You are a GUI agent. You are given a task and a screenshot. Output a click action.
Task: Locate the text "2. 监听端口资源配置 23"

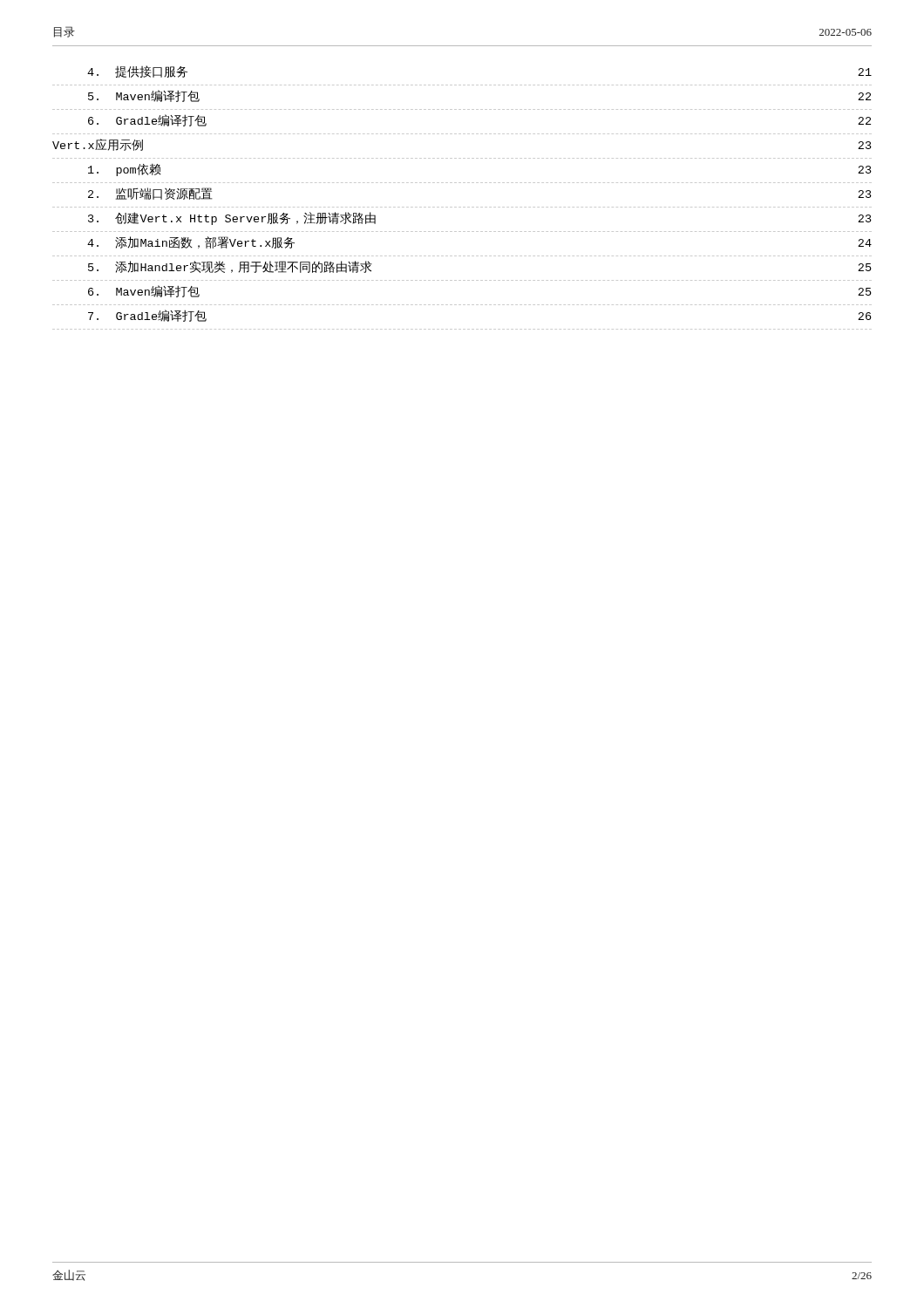479,195
